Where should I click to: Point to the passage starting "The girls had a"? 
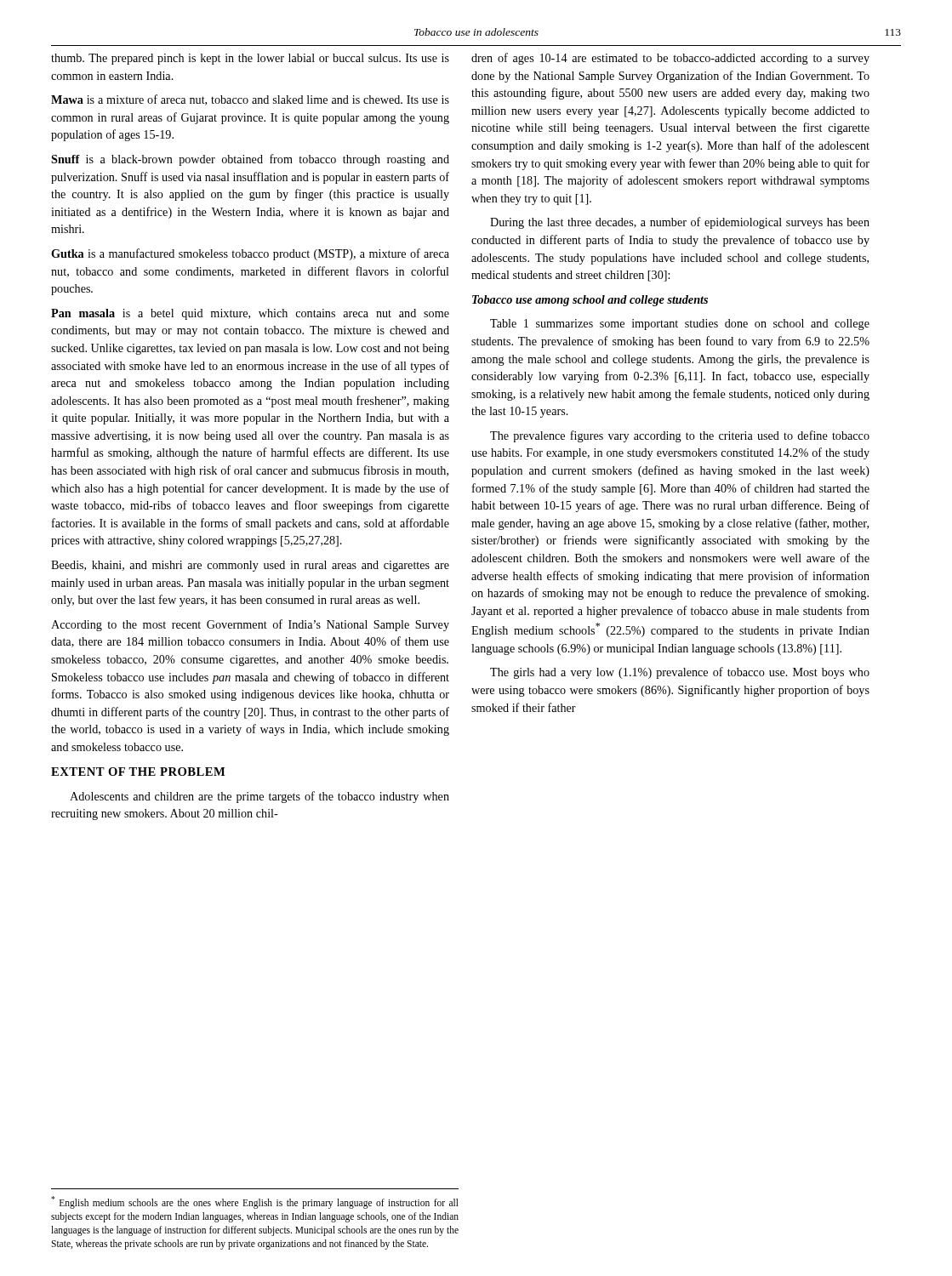click(670, 690)
